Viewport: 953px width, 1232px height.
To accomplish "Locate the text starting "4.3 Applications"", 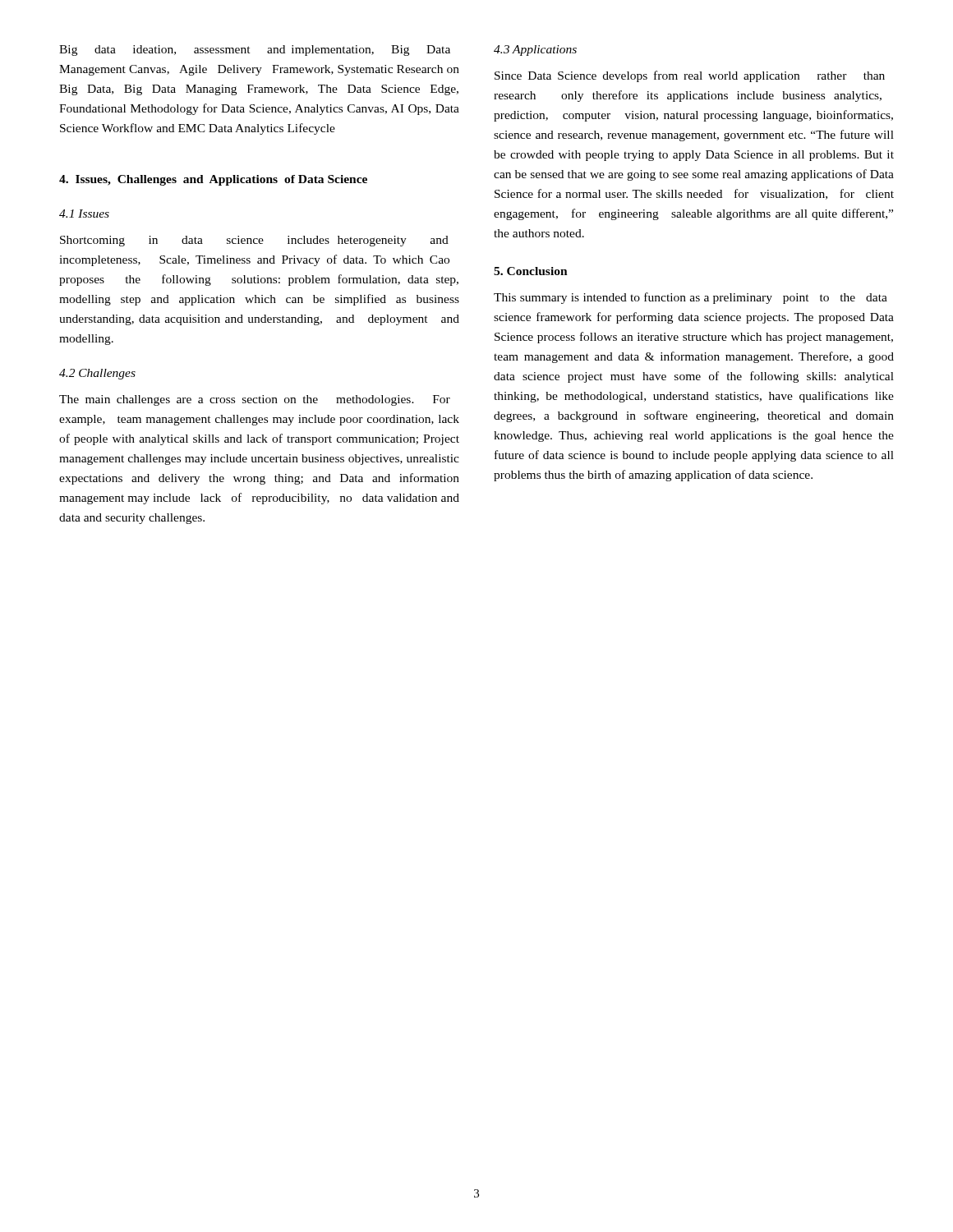I will point(535,51).
